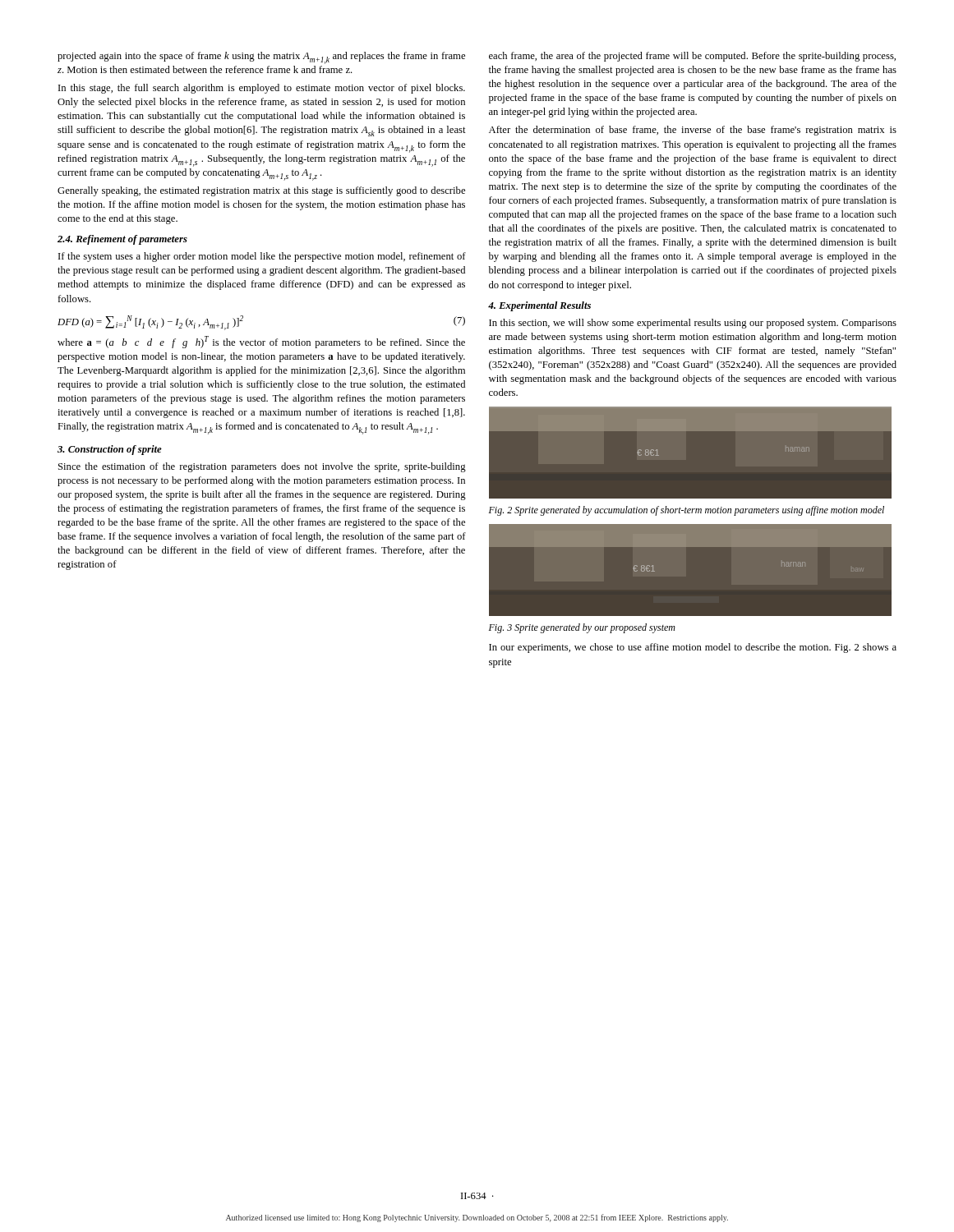Find the text block with the text "each frame, the area of the projected"
Image resolution: width=954 pixels, height=1232 pixels.
[x=693, y=171]
